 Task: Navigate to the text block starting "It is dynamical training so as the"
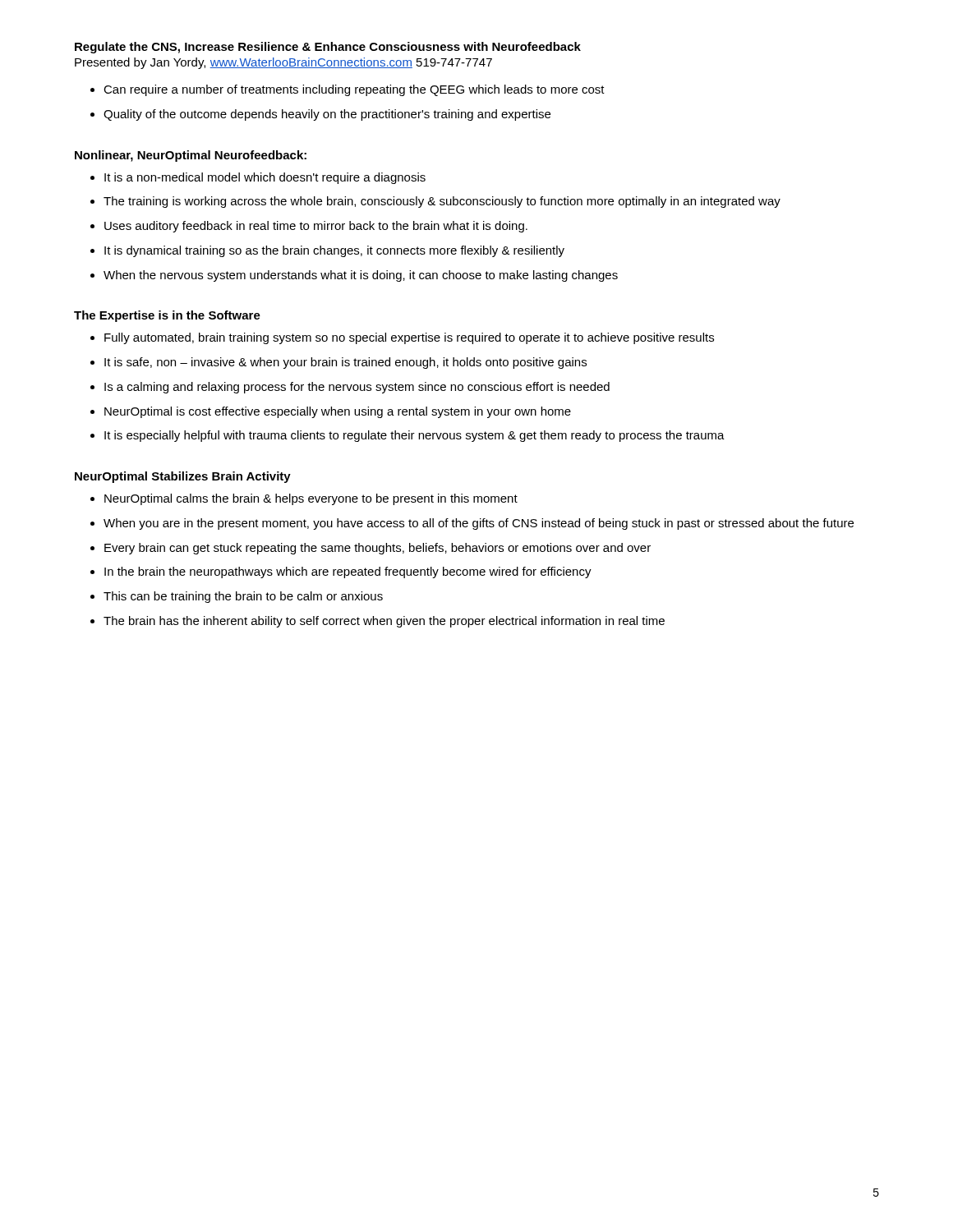[x=334, y=250]
